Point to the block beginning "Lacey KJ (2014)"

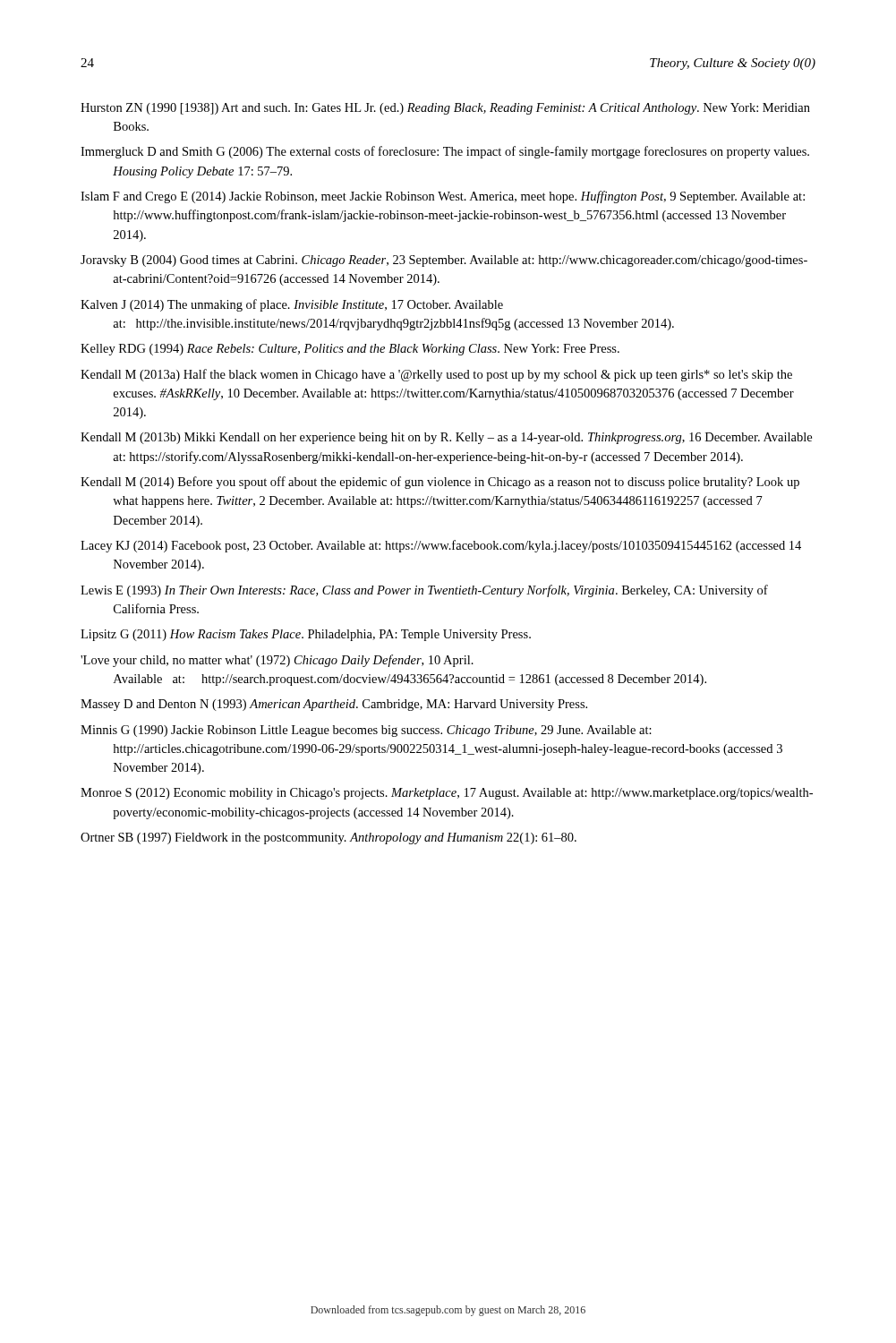[441, 555]
